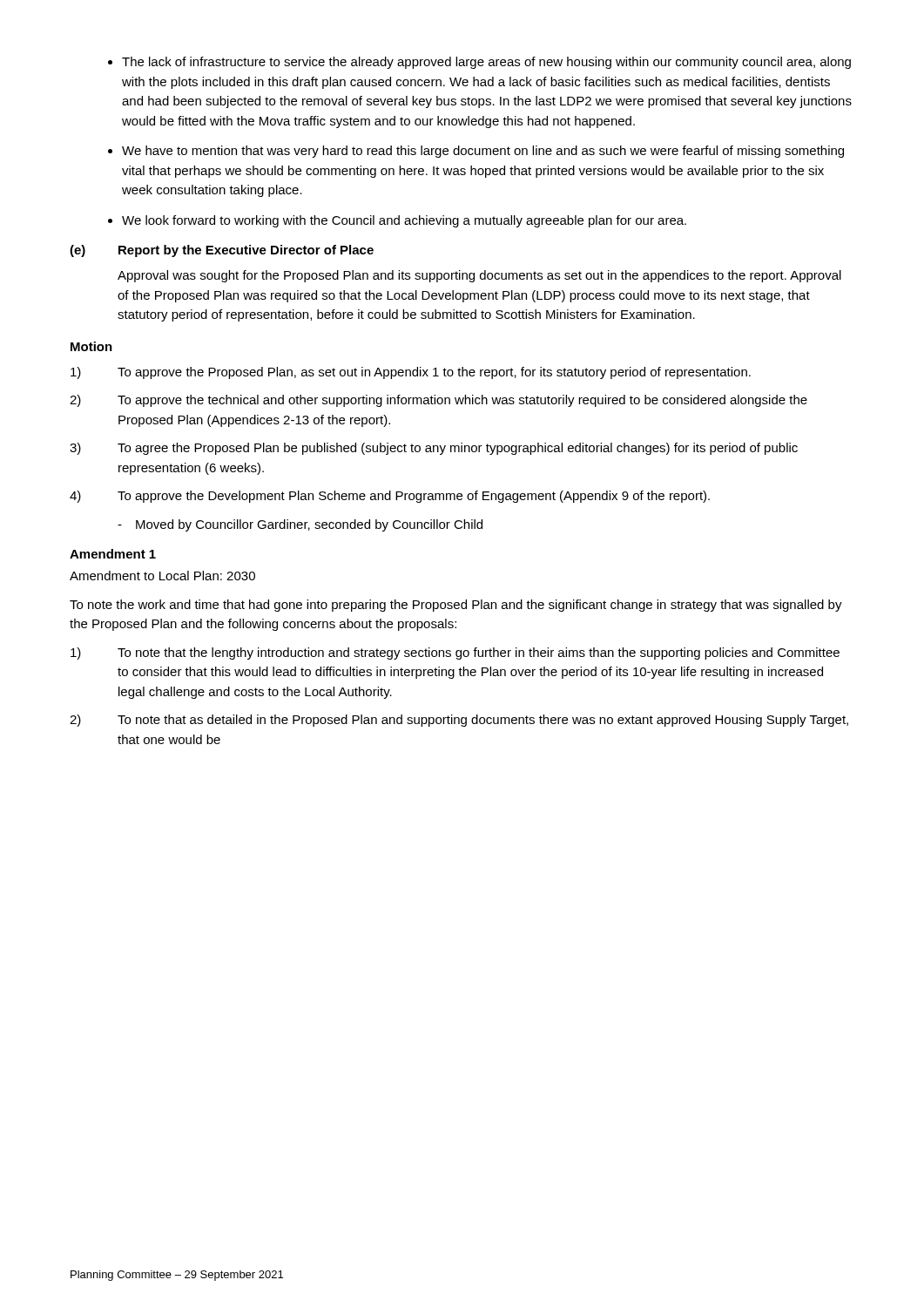Where is the passage that starts "4) To approve the Development"?
The width and height of the screenshot is (924, 1307).
(462, 496)
